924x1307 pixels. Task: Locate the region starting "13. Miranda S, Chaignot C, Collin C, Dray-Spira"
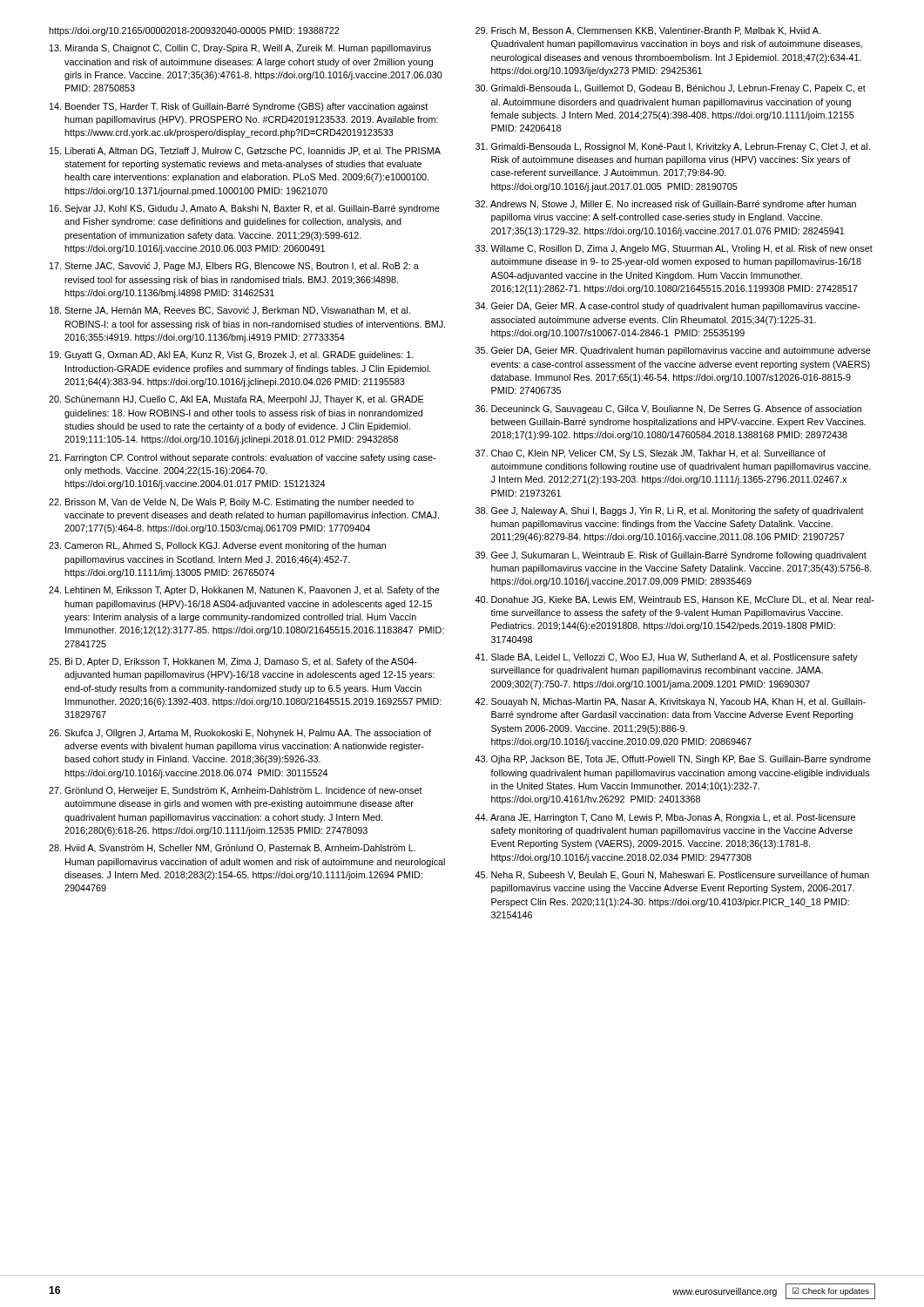coord(247,68)
